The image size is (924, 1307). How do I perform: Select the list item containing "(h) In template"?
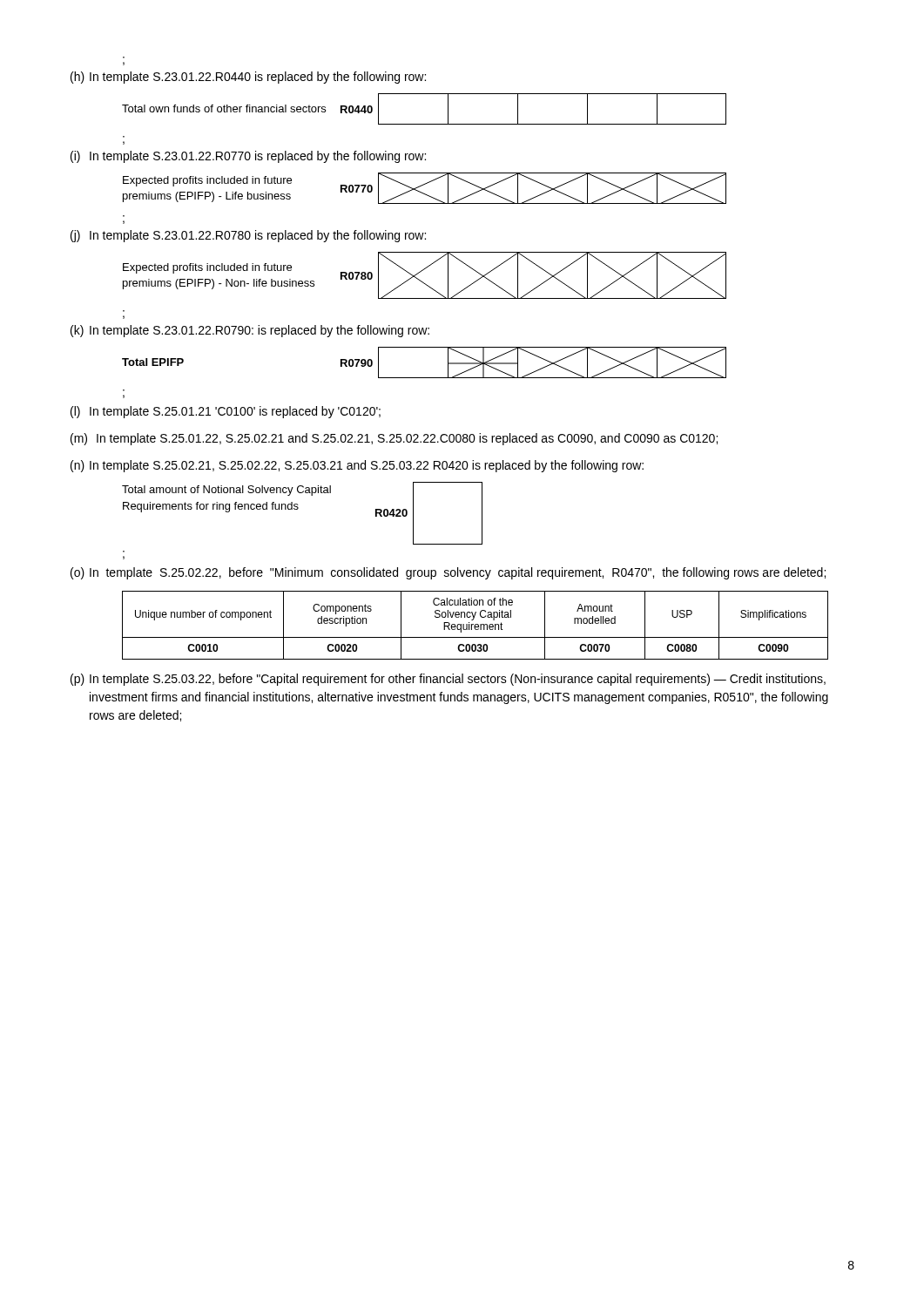pyautogui.click(x=248, y=77)
